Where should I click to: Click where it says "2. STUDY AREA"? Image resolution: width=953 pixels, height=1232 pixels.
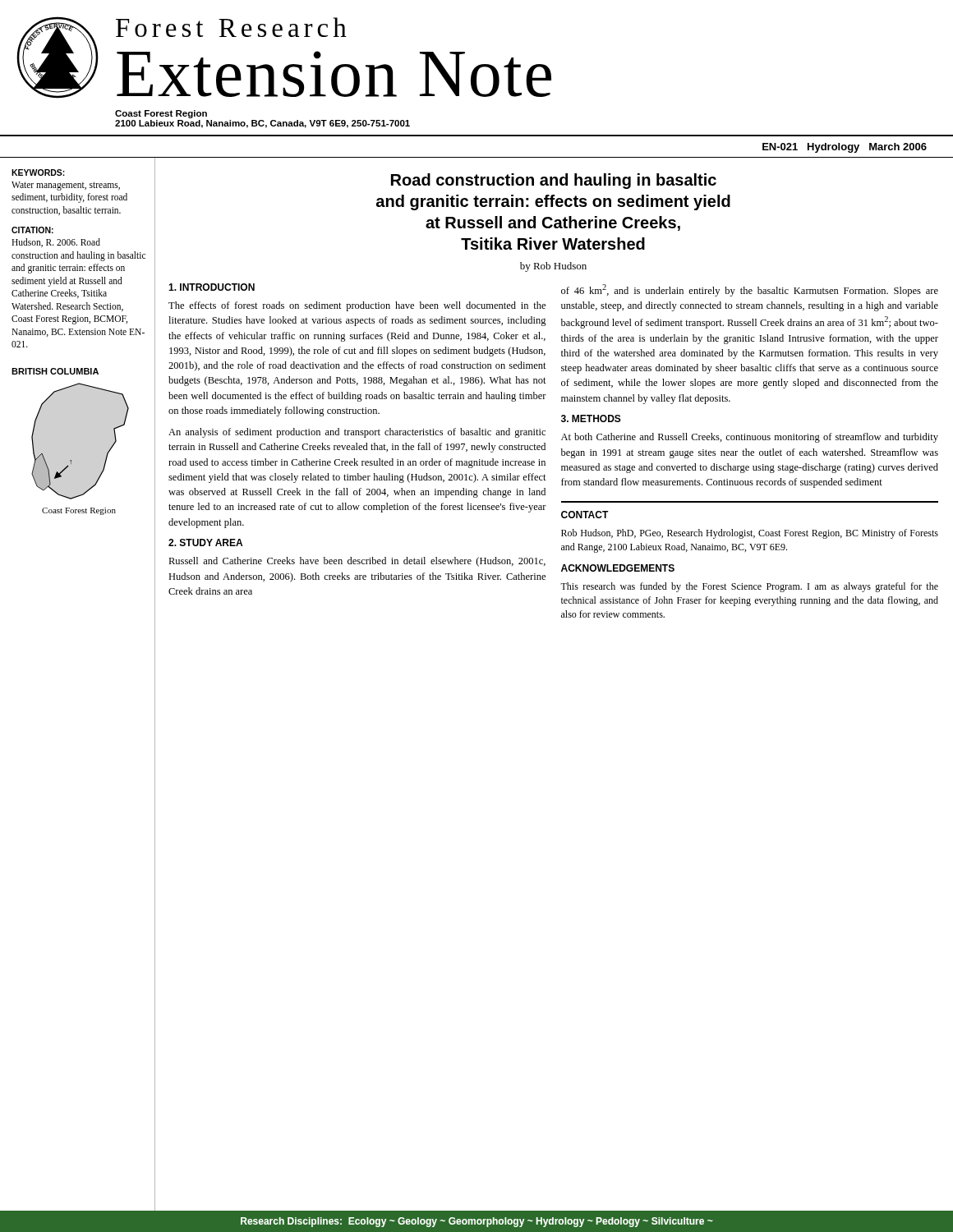coord(206,543)
